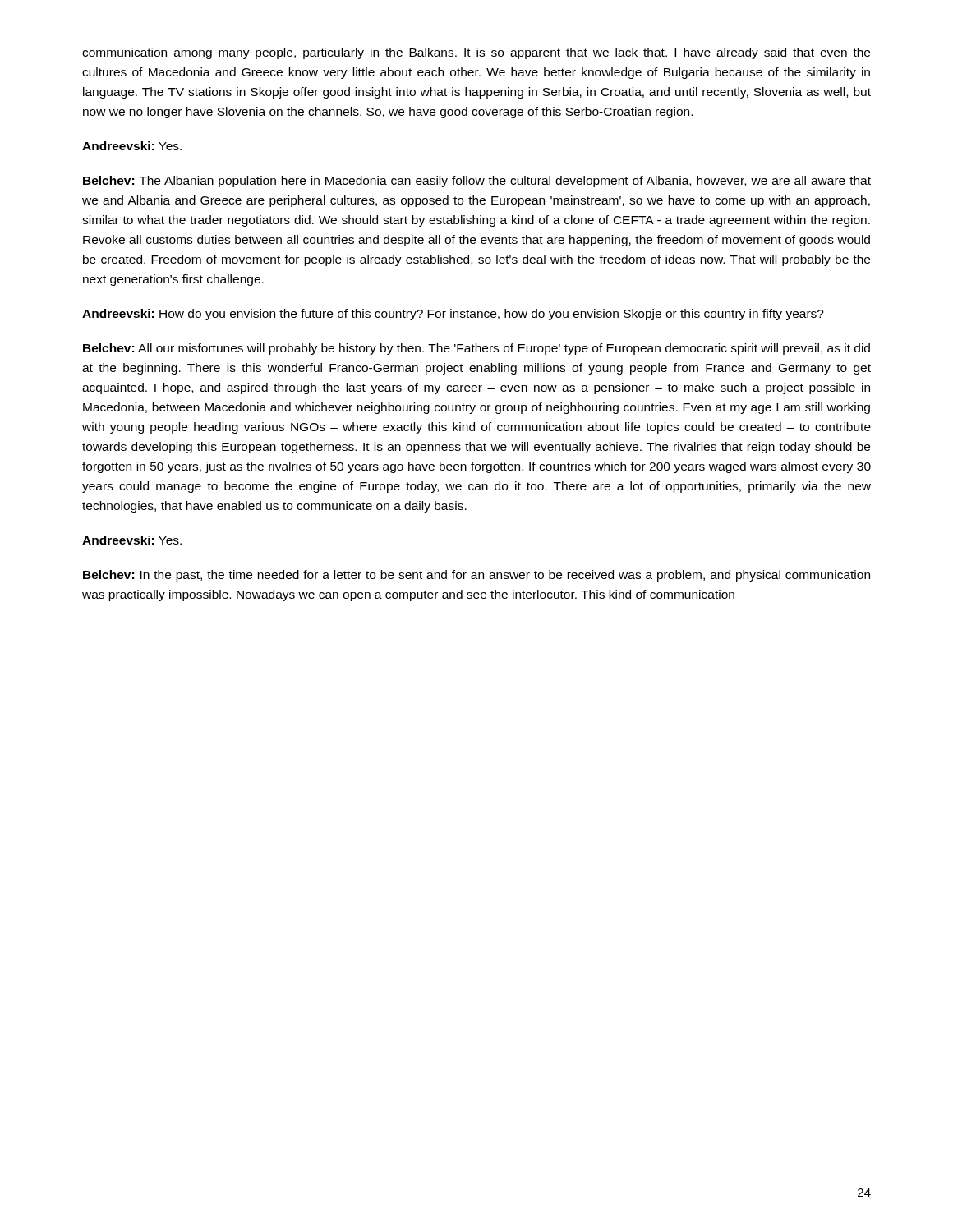Locate the block of text that opens with "Belchev: All our misfortunes will probably be history"
This screenshot has width=953, height=1232.
click(x=476, y=427)
